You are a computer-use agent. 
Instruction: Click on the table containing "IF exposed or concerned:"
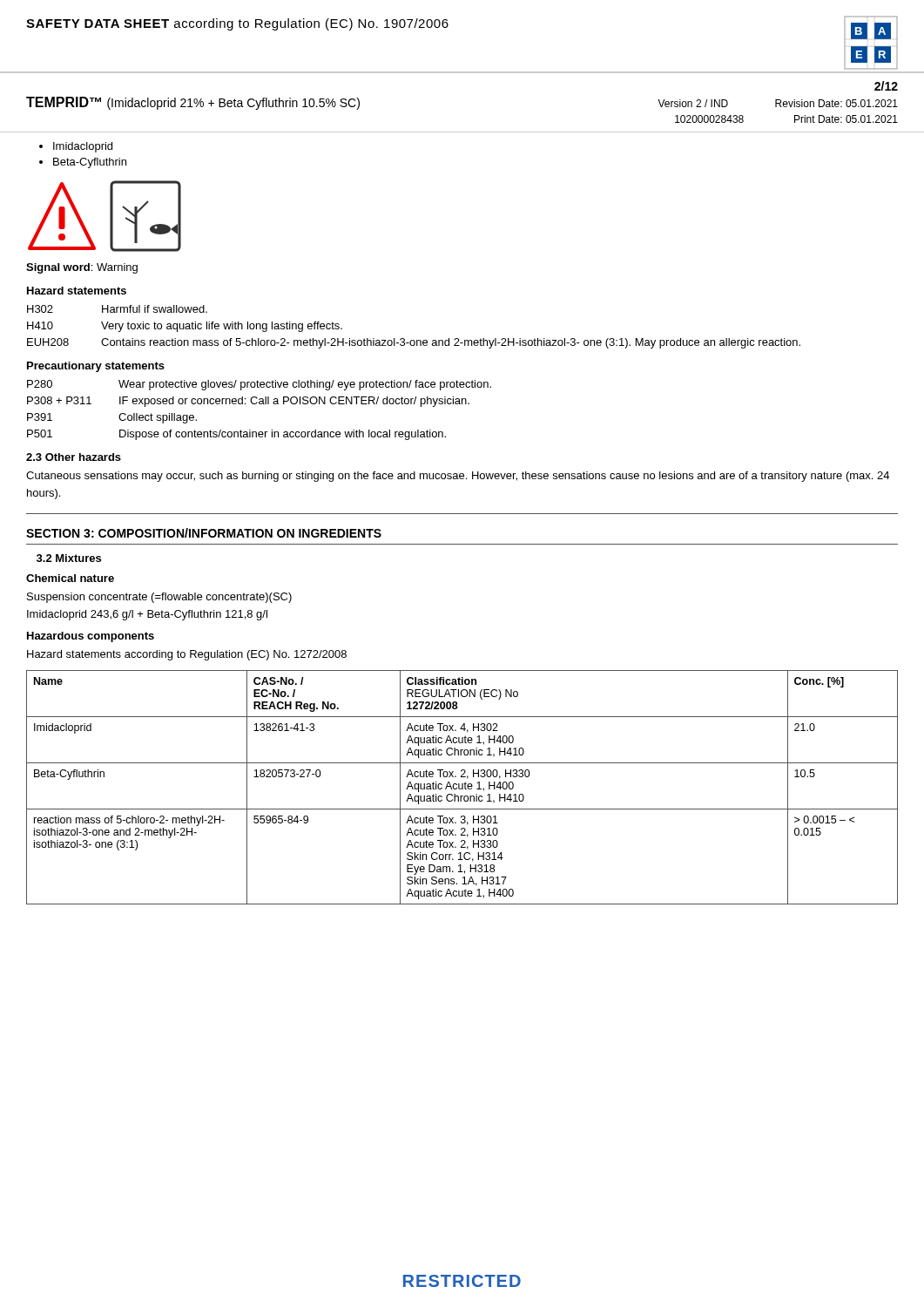pos(462,409)
